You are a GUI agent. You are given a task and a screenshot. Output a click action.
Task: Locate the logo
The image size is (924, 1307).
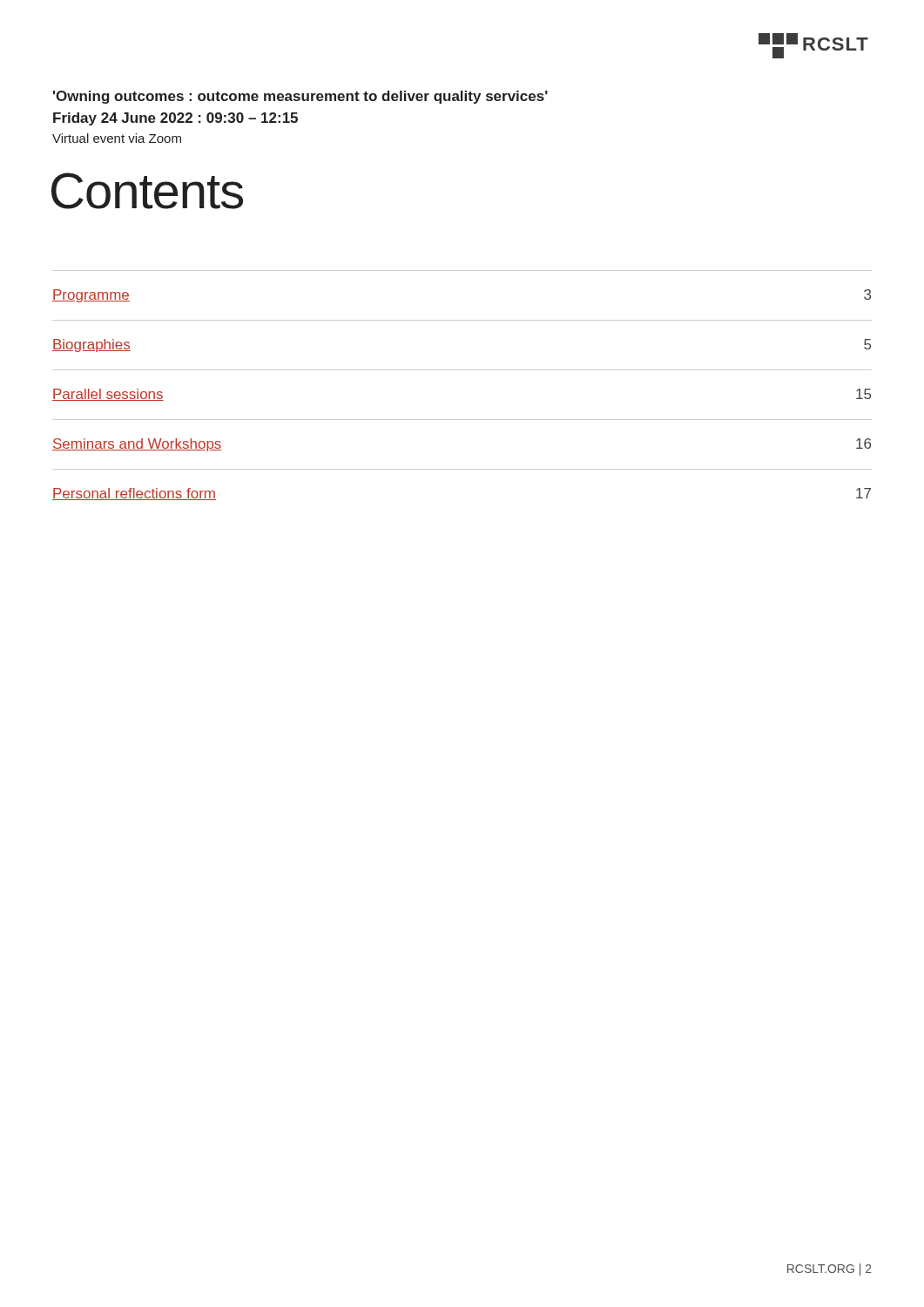815,52
